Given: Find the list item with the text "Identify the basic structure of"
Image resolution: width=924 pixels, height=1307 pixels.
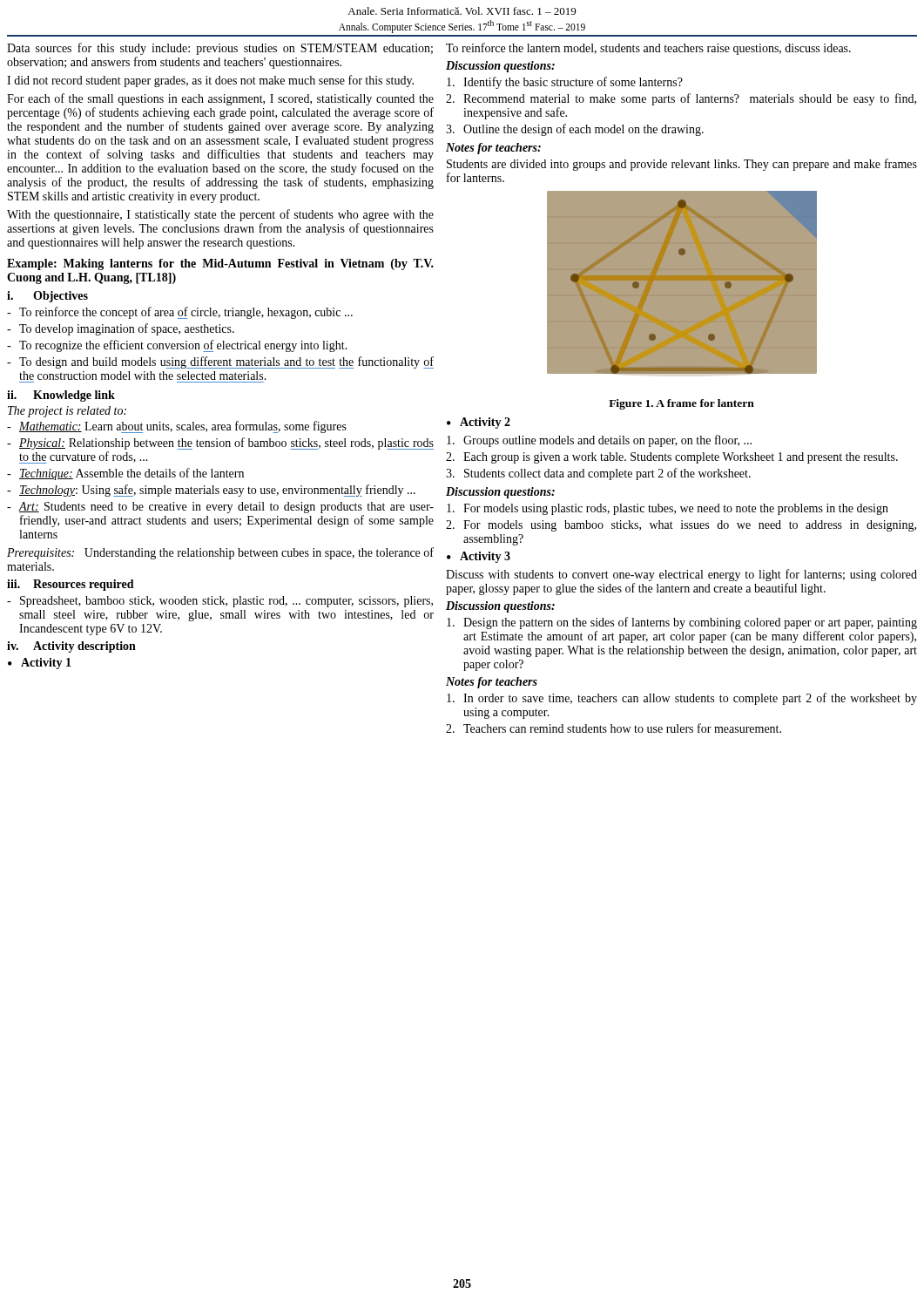Looking at the screenshot, I should pyautogui.click(x=564, y=83).
